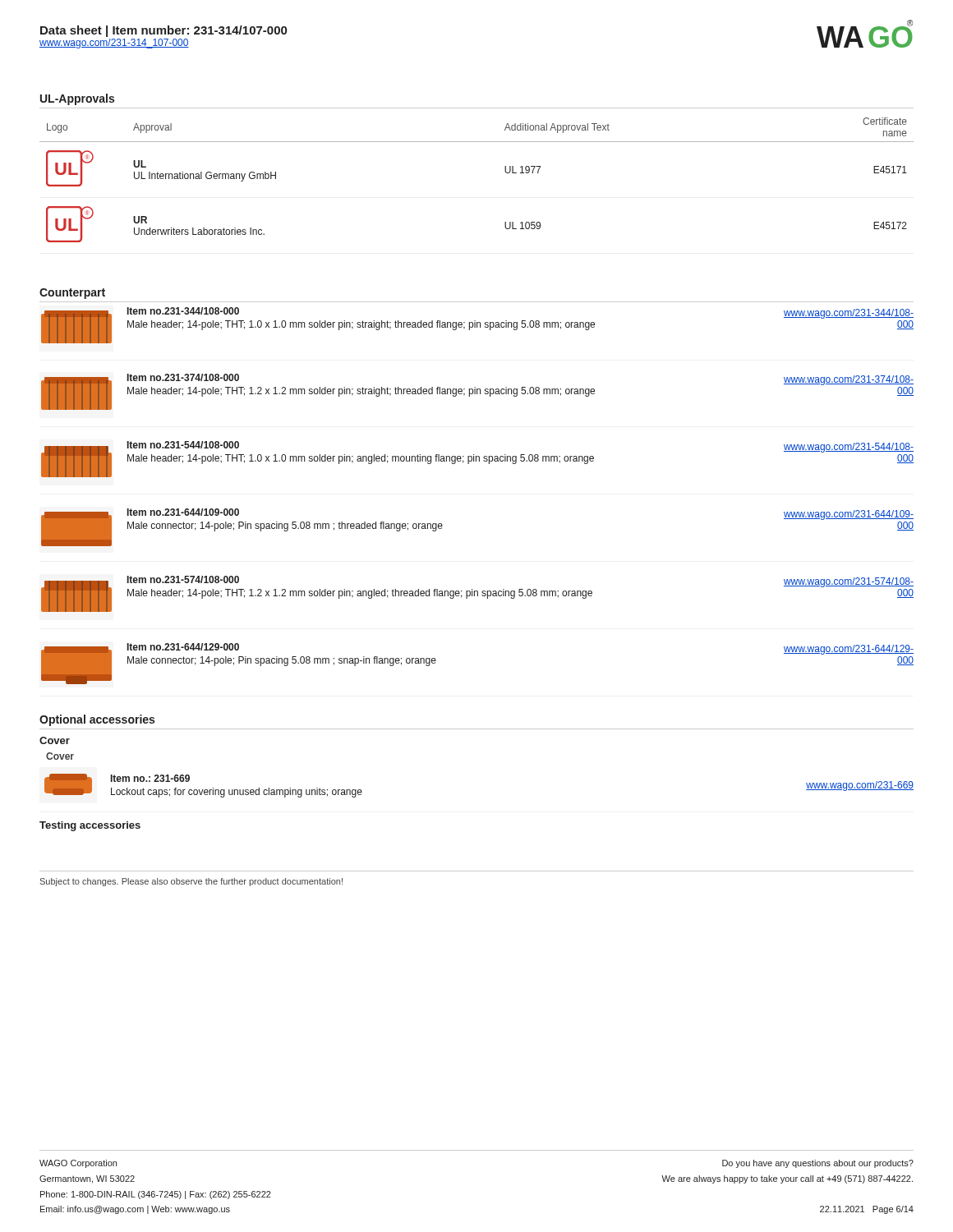Screen dimensions: 1232x953
Task: Find the section header that says "Optional accessories"
Action: pyautogui.click(x=97, y=719)
